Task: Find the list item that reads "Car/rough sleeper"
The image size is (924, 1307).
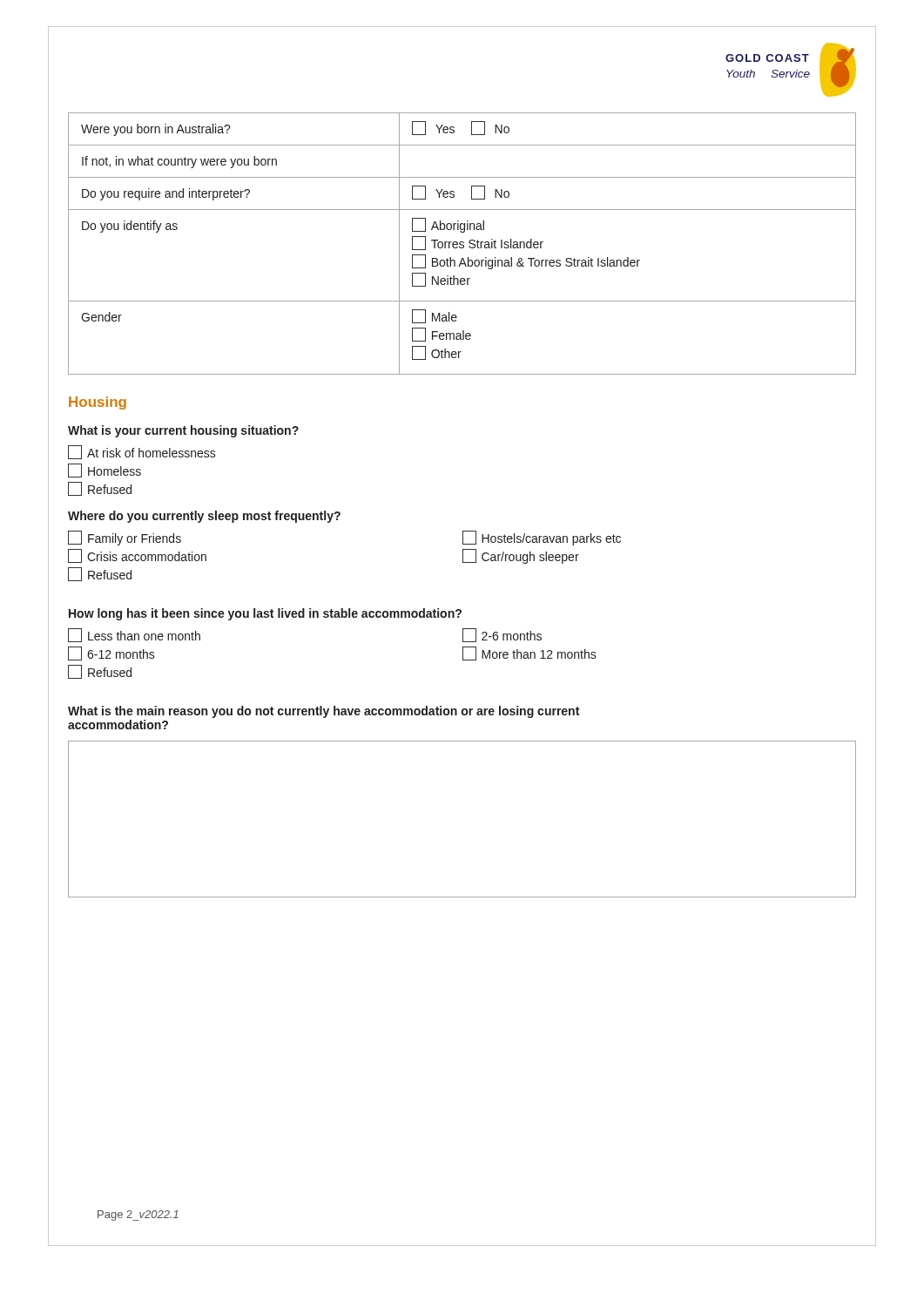Action: 520,557
